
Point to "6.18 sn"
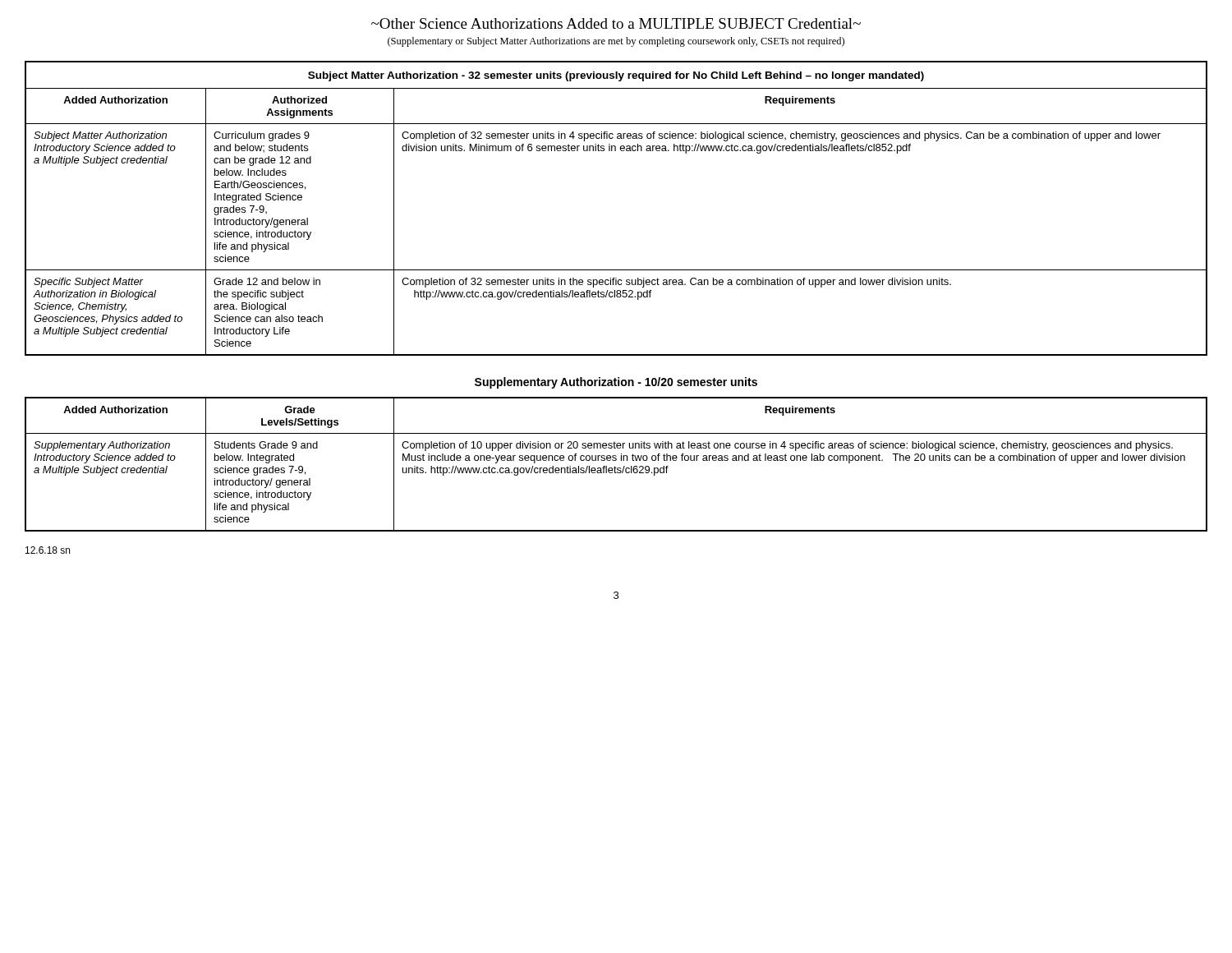tap(48, 550)
